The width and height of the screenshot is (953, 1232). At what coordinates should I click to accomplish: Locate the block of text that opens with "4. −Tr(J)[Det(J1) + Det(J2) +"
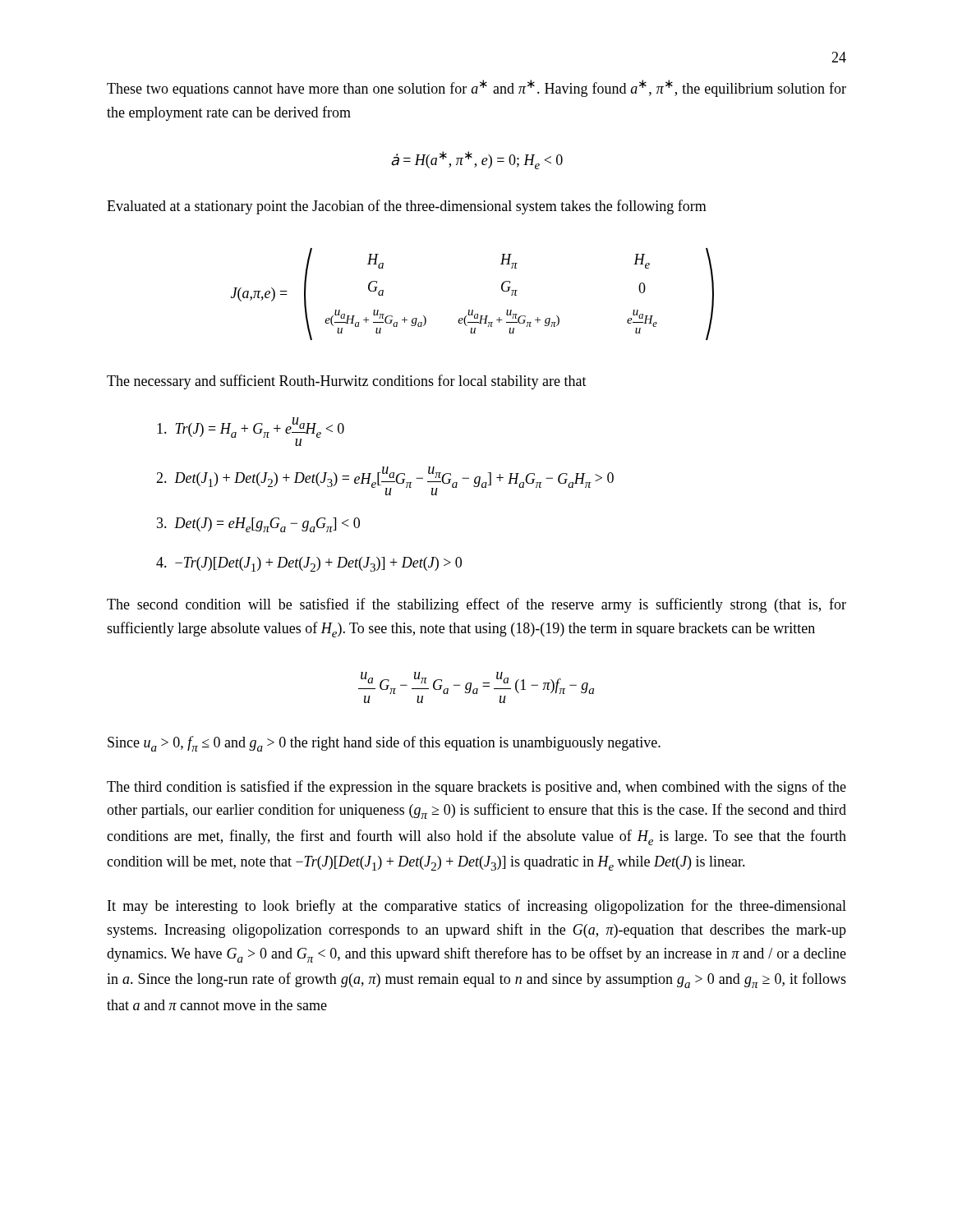tap(309, 564)
